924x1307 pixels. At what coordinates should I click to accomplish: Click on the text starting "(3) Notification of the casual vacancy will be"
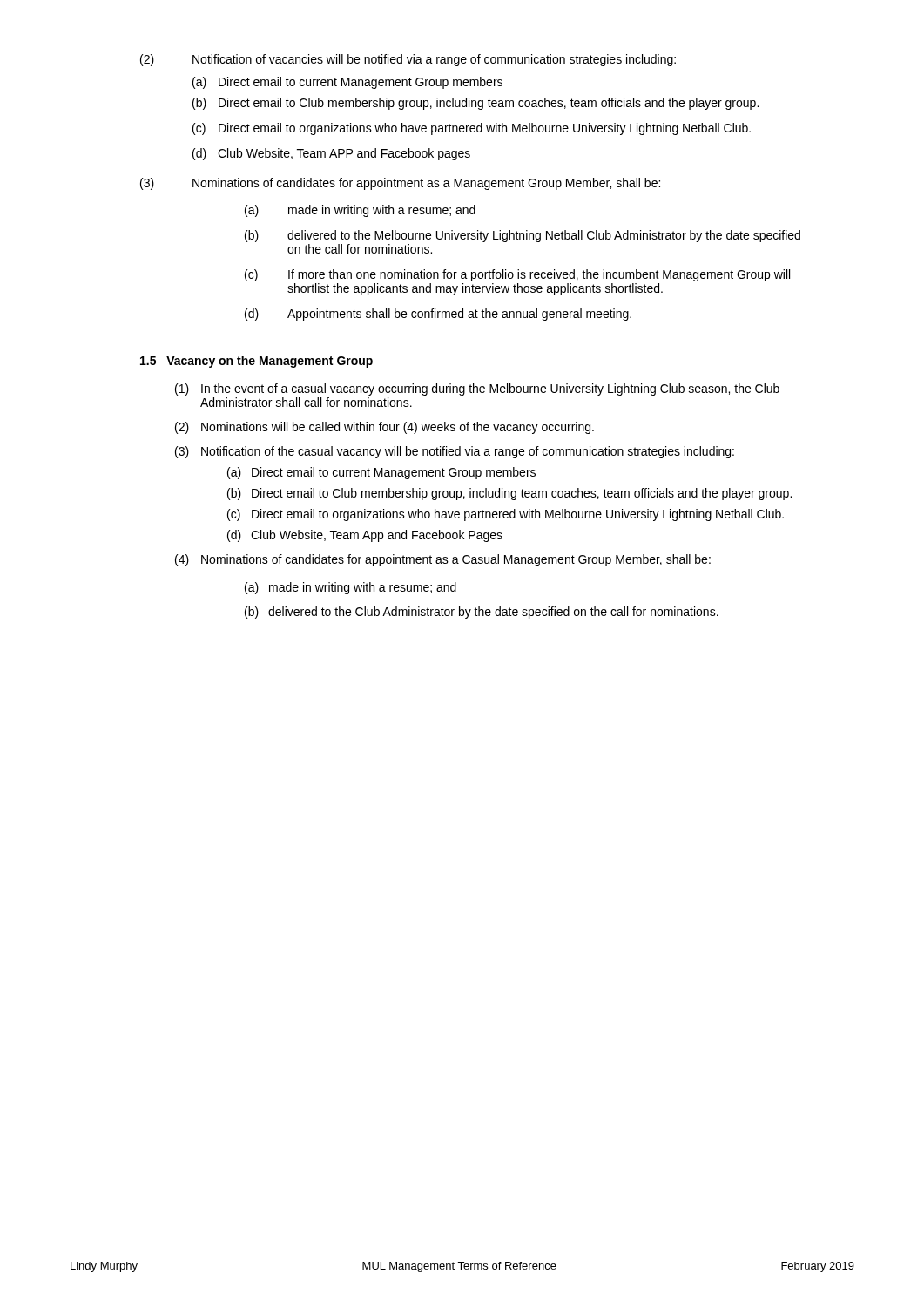coord(488,451)
